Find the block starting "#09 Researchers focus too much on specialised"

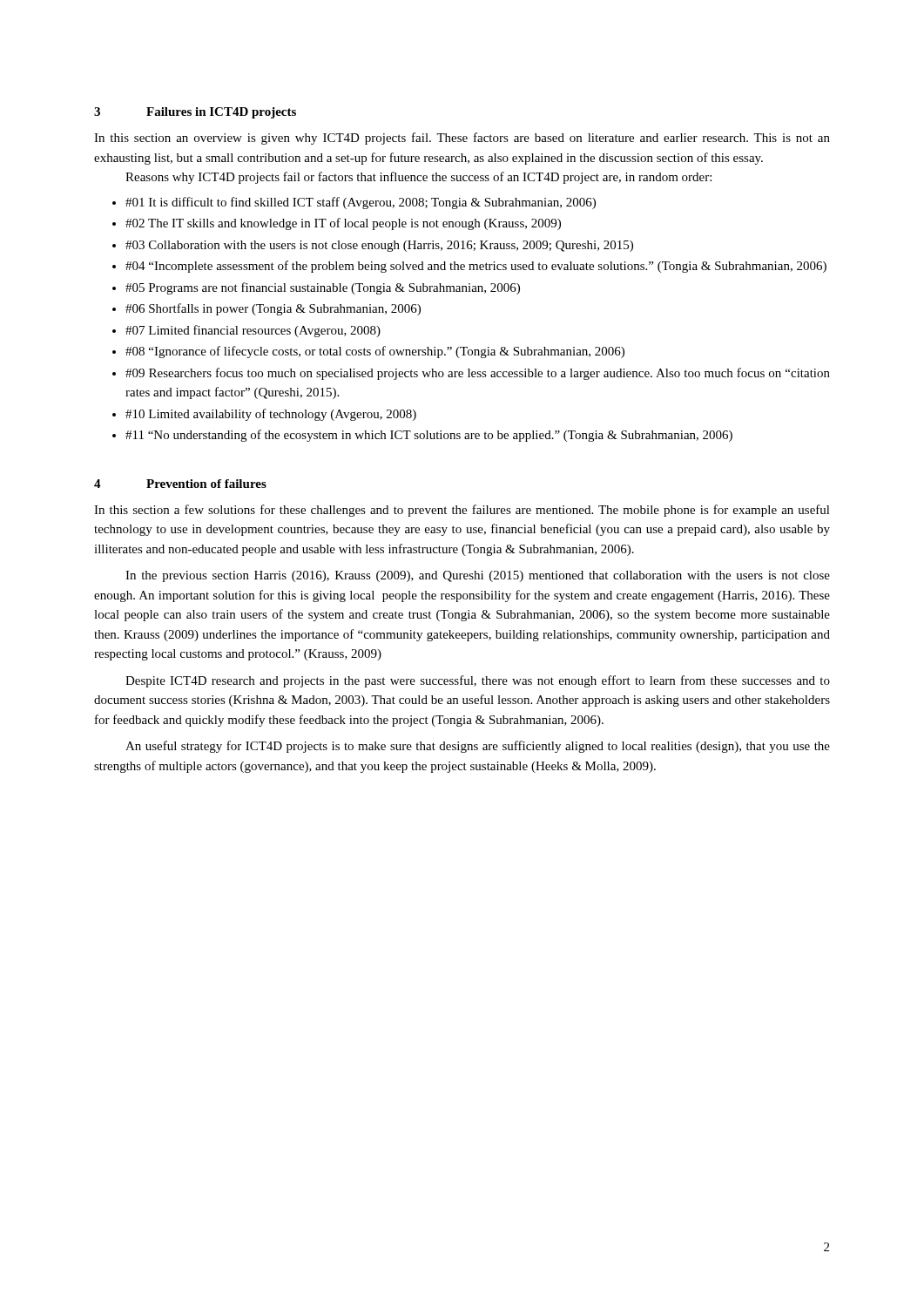tap(478, 382)
